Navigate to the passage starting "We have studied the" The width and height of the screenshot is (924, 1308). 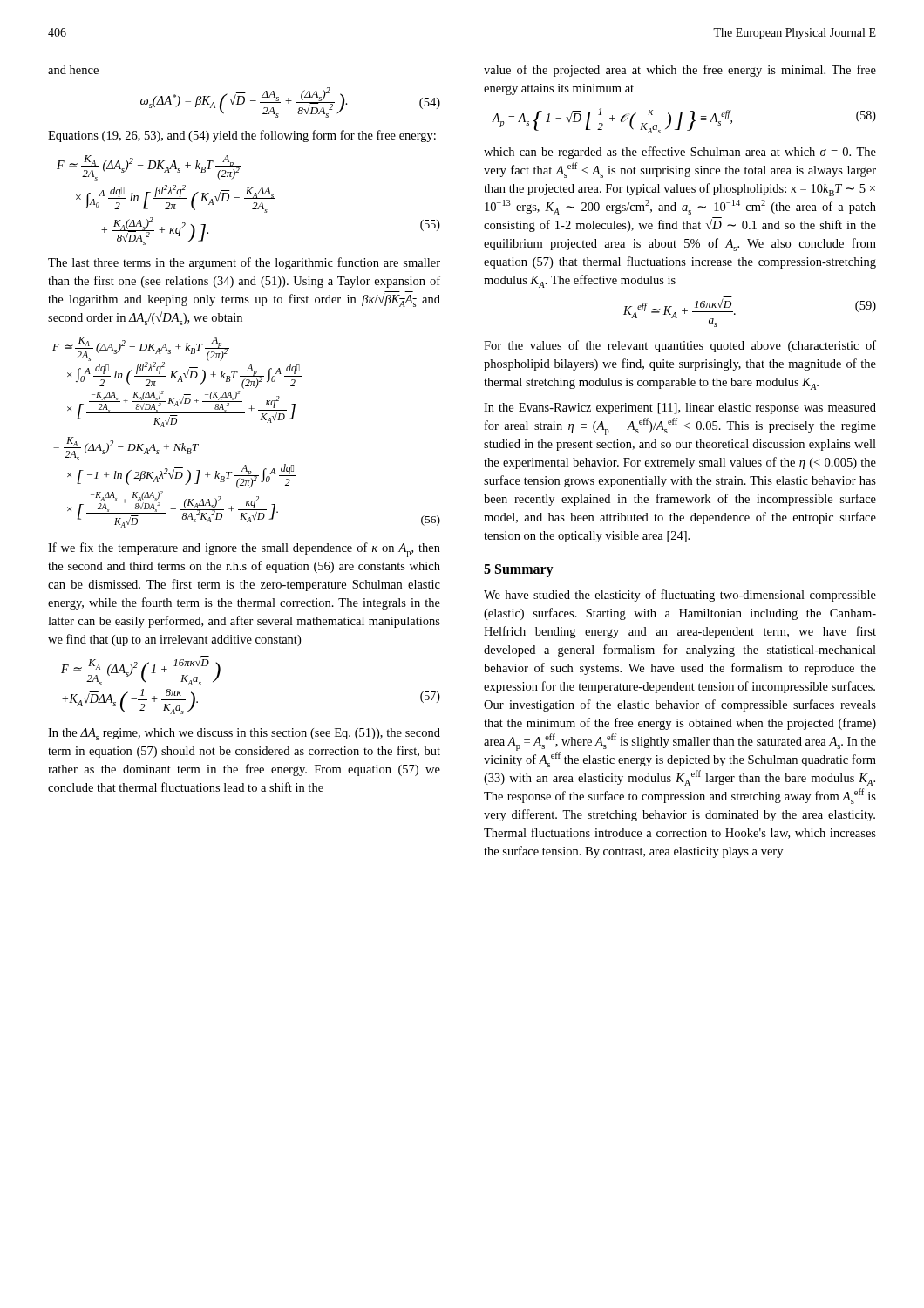click(680, 723)
